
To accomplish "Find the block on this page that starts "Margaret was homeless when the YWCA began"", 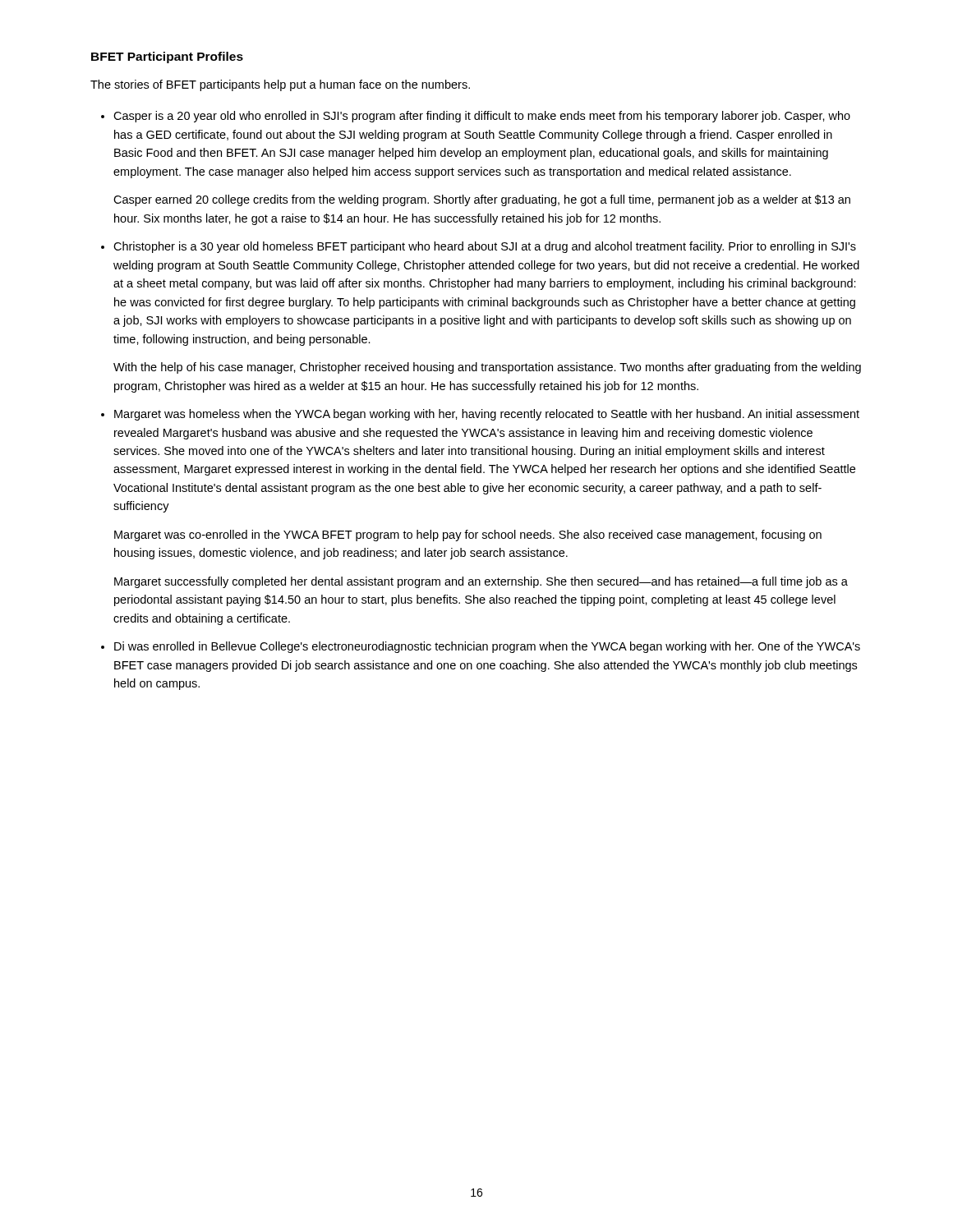I will (x=486, y=460).
